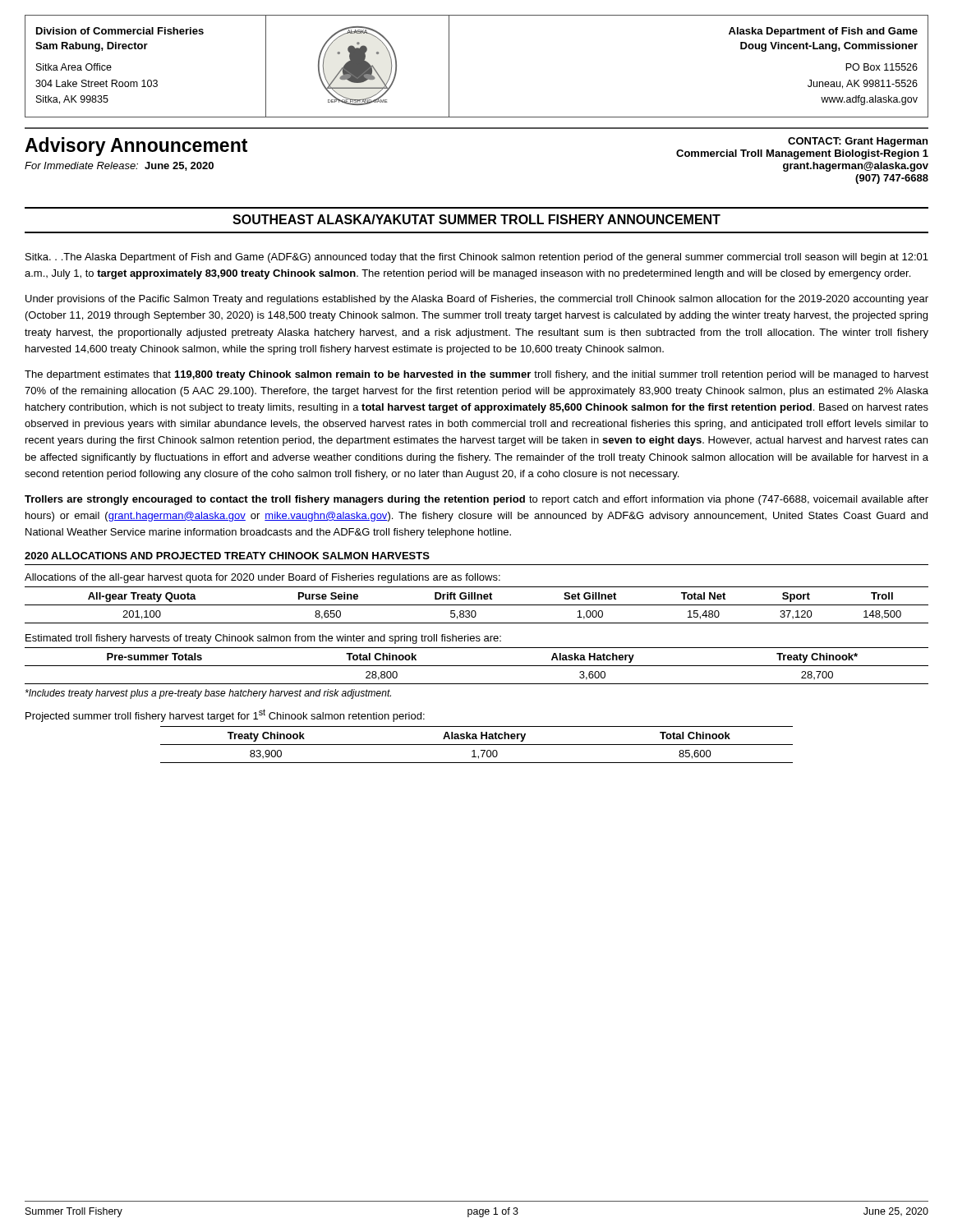Where is the passage that starts "Under provisions of the Pacific Salmon Treaty"?

tap(476, 324)
